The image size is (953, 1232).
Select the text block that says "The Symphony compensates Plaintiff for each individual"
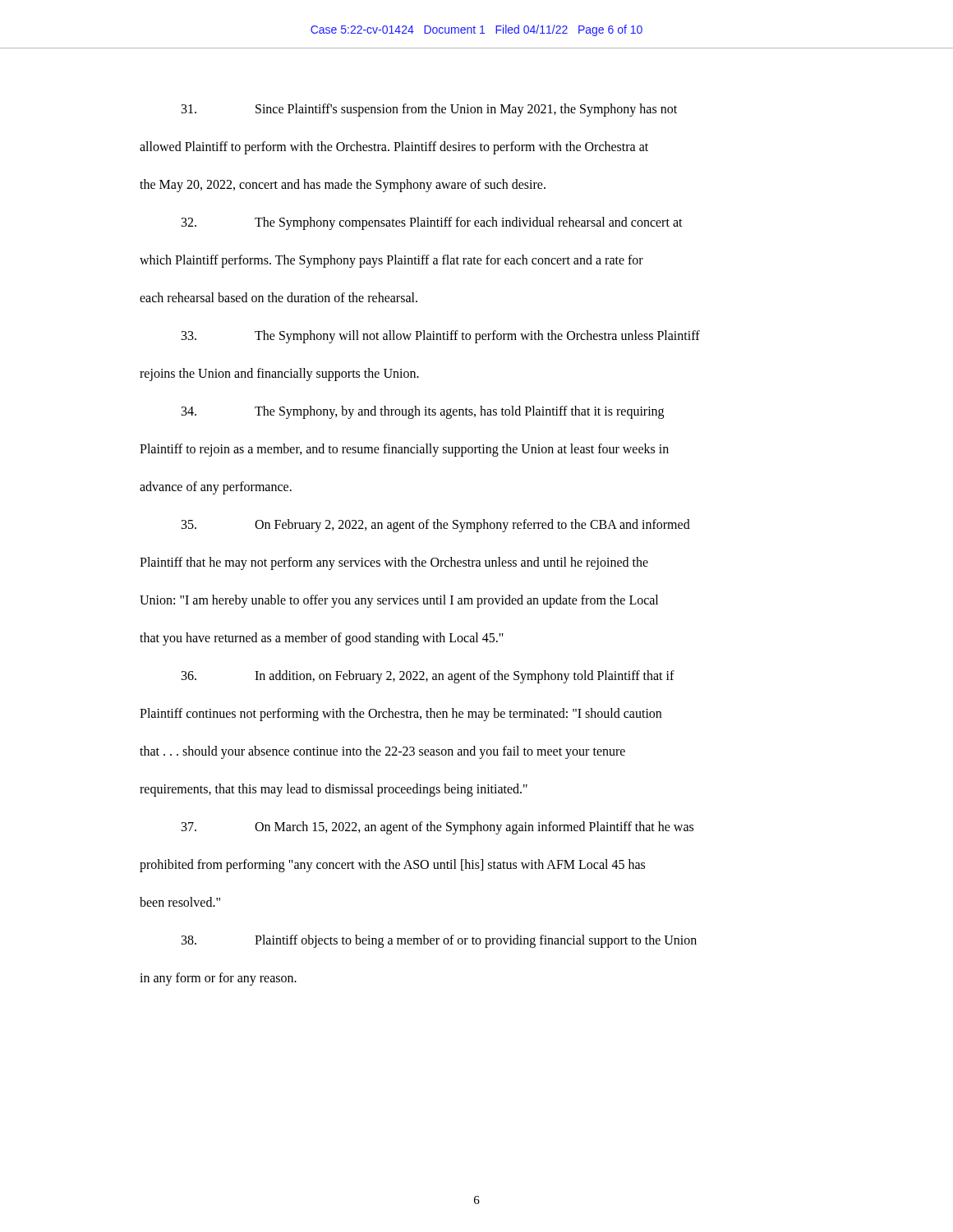pyautogui.click(x=476, y=260)
